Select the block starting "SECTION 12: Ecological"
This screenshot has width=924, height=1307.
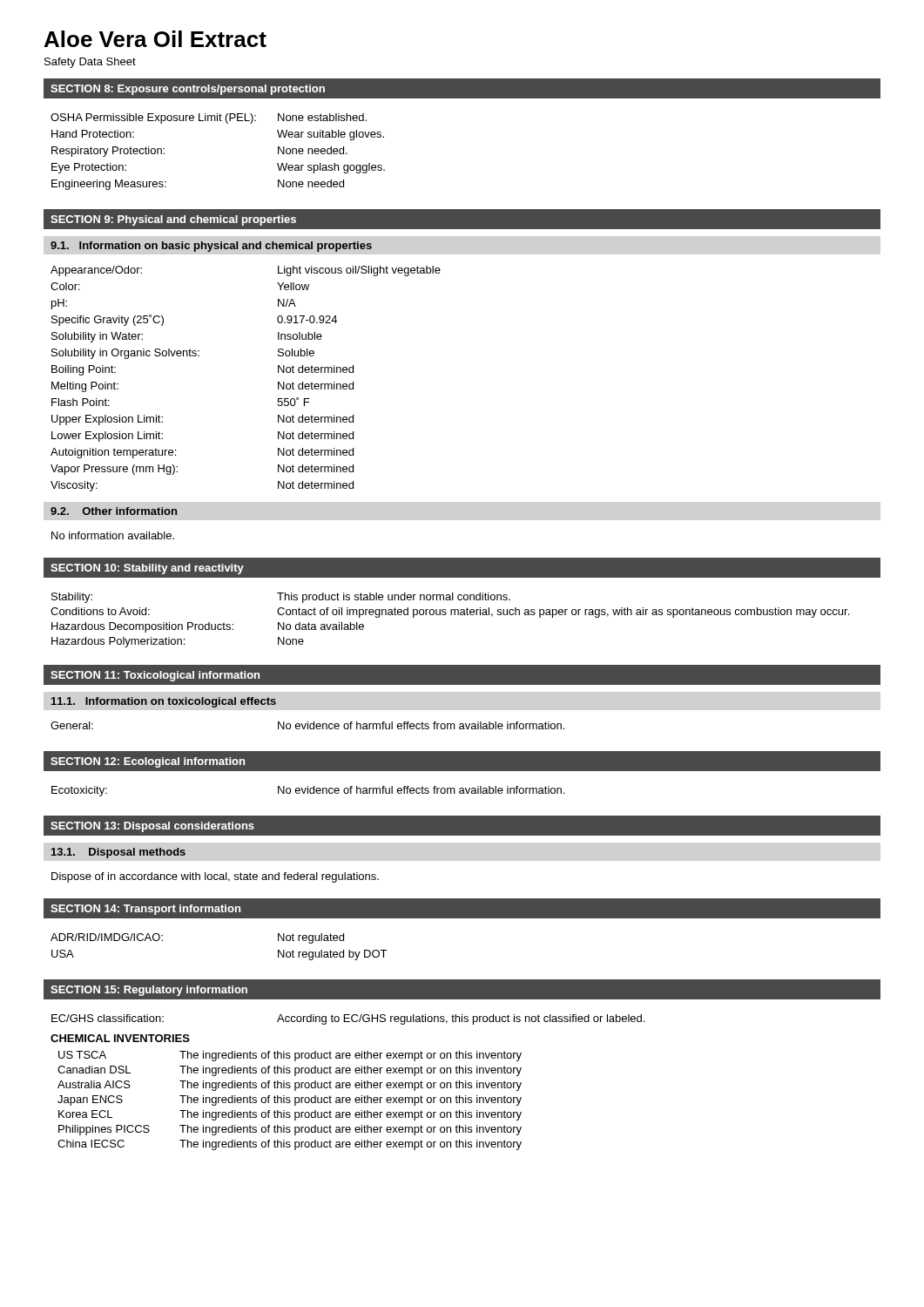coord(148,761)
